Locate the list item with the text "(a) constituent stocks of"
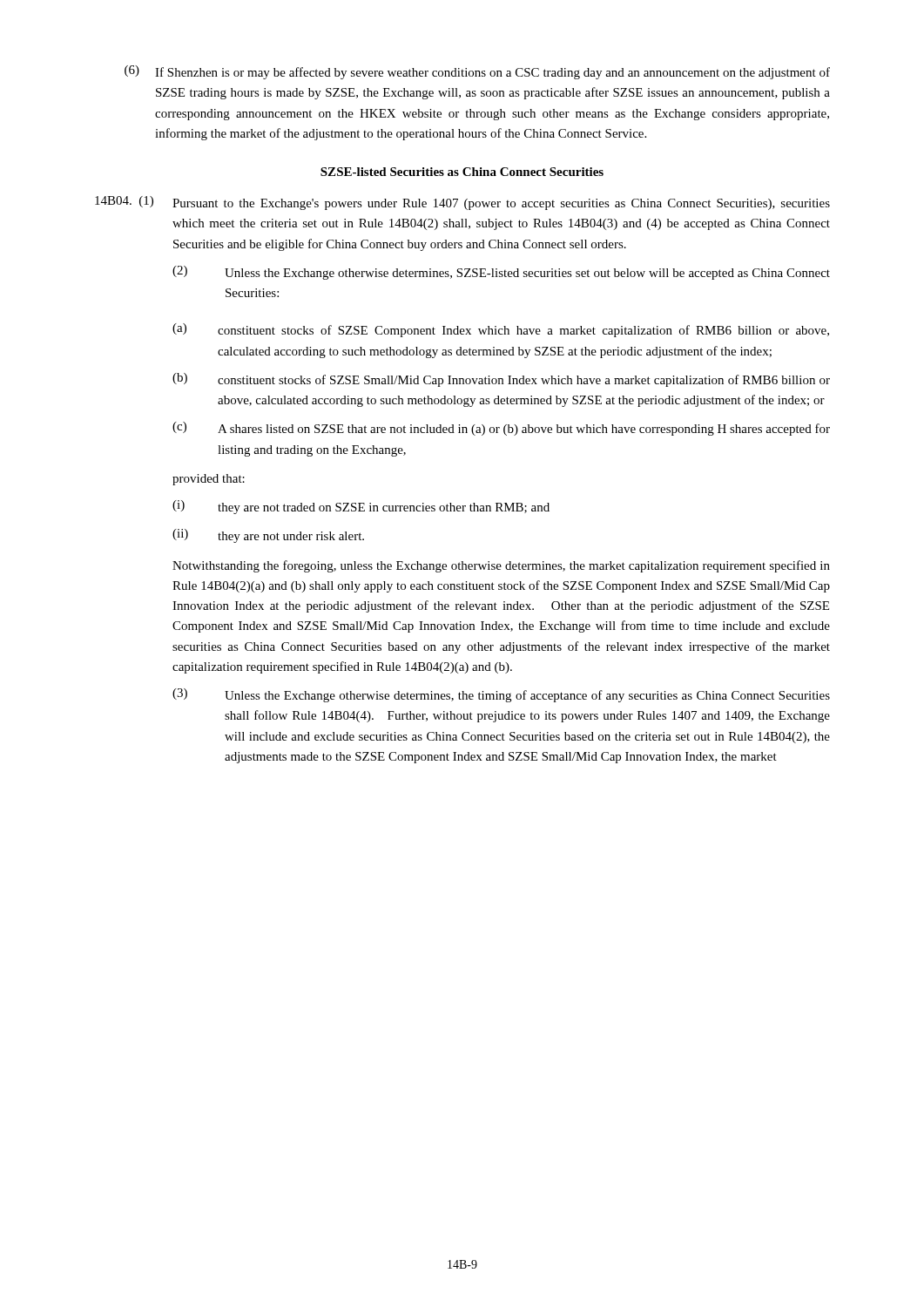The width and height of the screenshot is (924, 1307). [x=501, y=341]
